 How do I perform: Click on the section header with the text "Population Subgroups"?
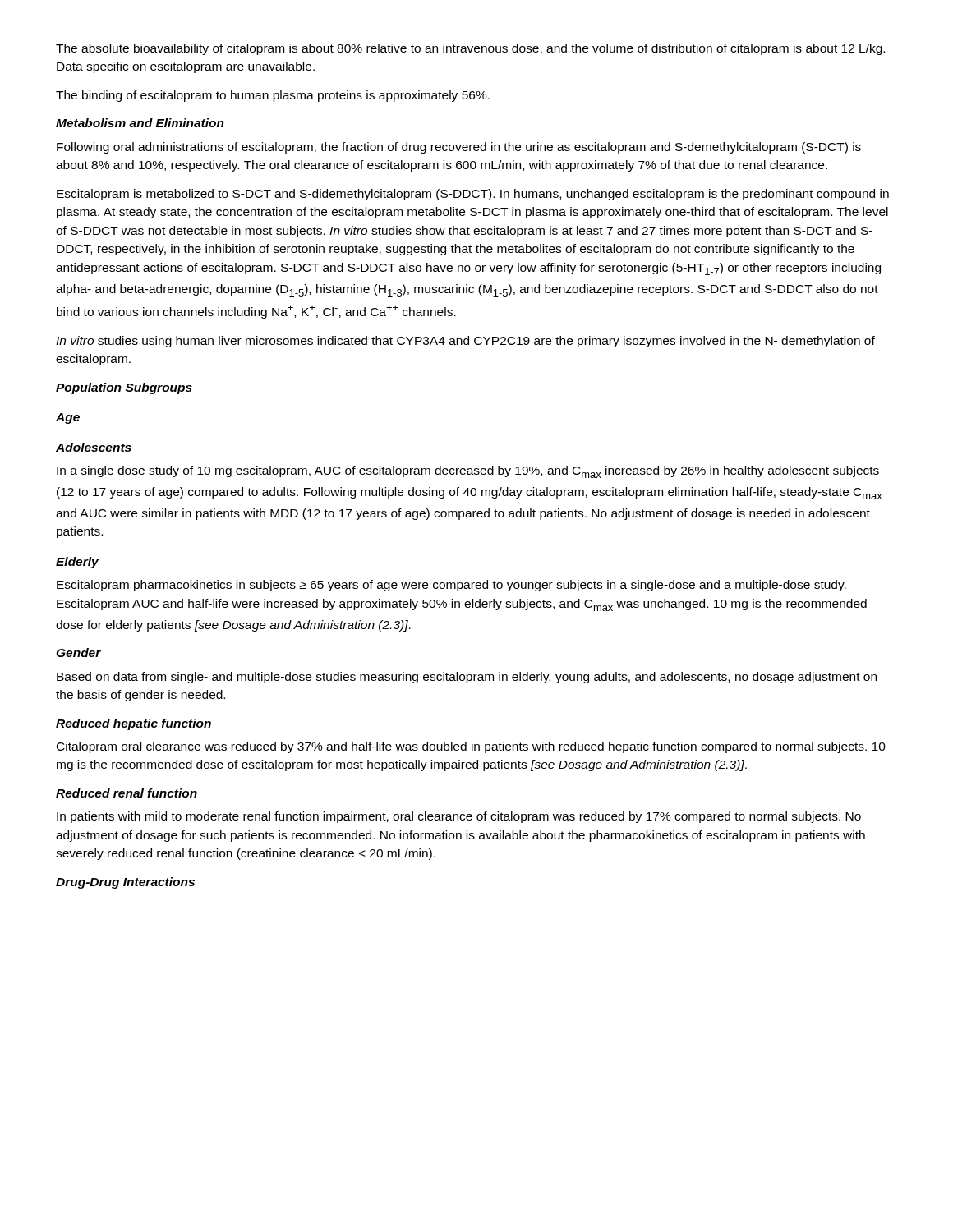pos(124,387)
